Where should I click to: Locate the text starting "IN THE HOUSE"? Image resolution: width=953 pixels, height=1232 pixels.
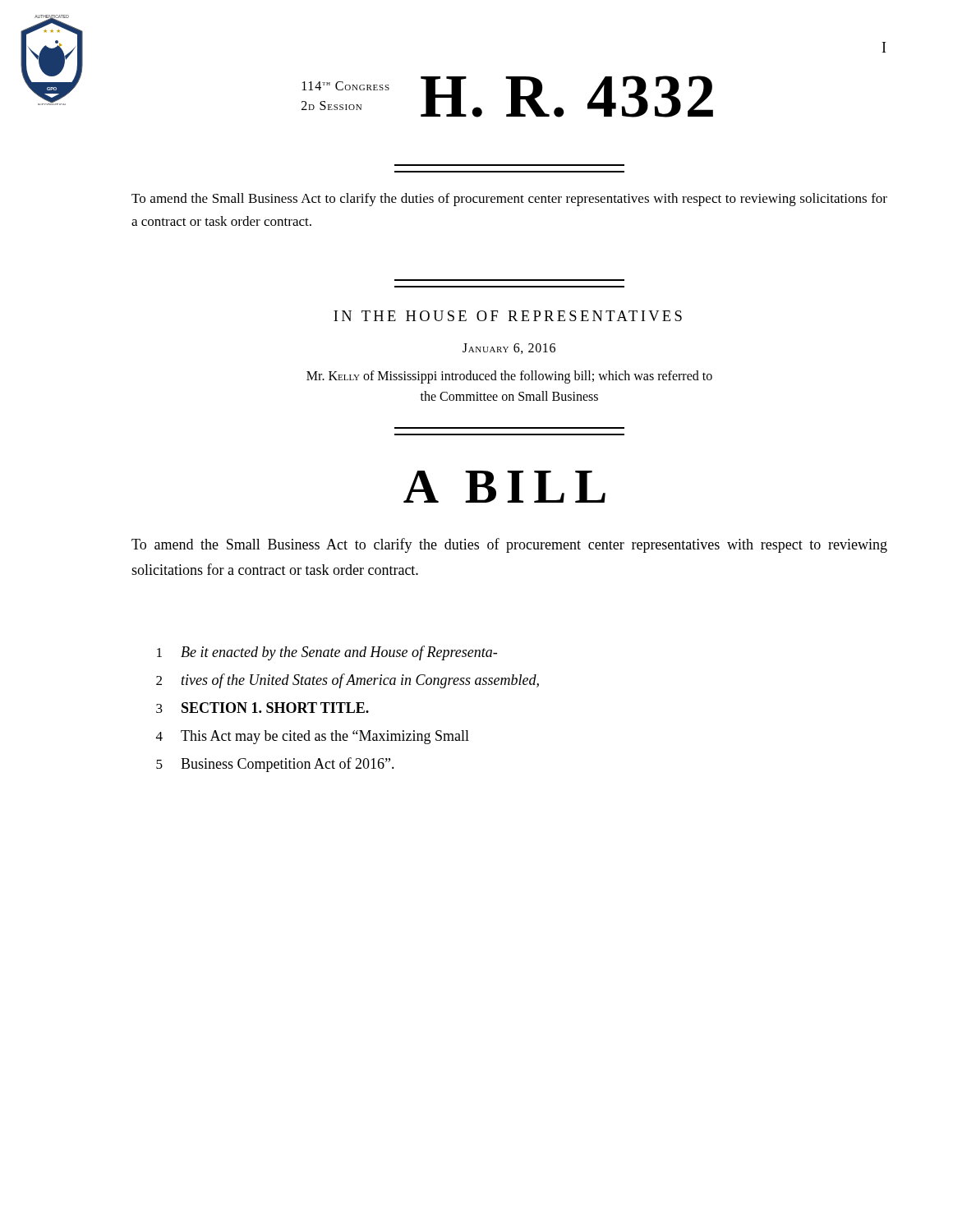pos(509,316)
